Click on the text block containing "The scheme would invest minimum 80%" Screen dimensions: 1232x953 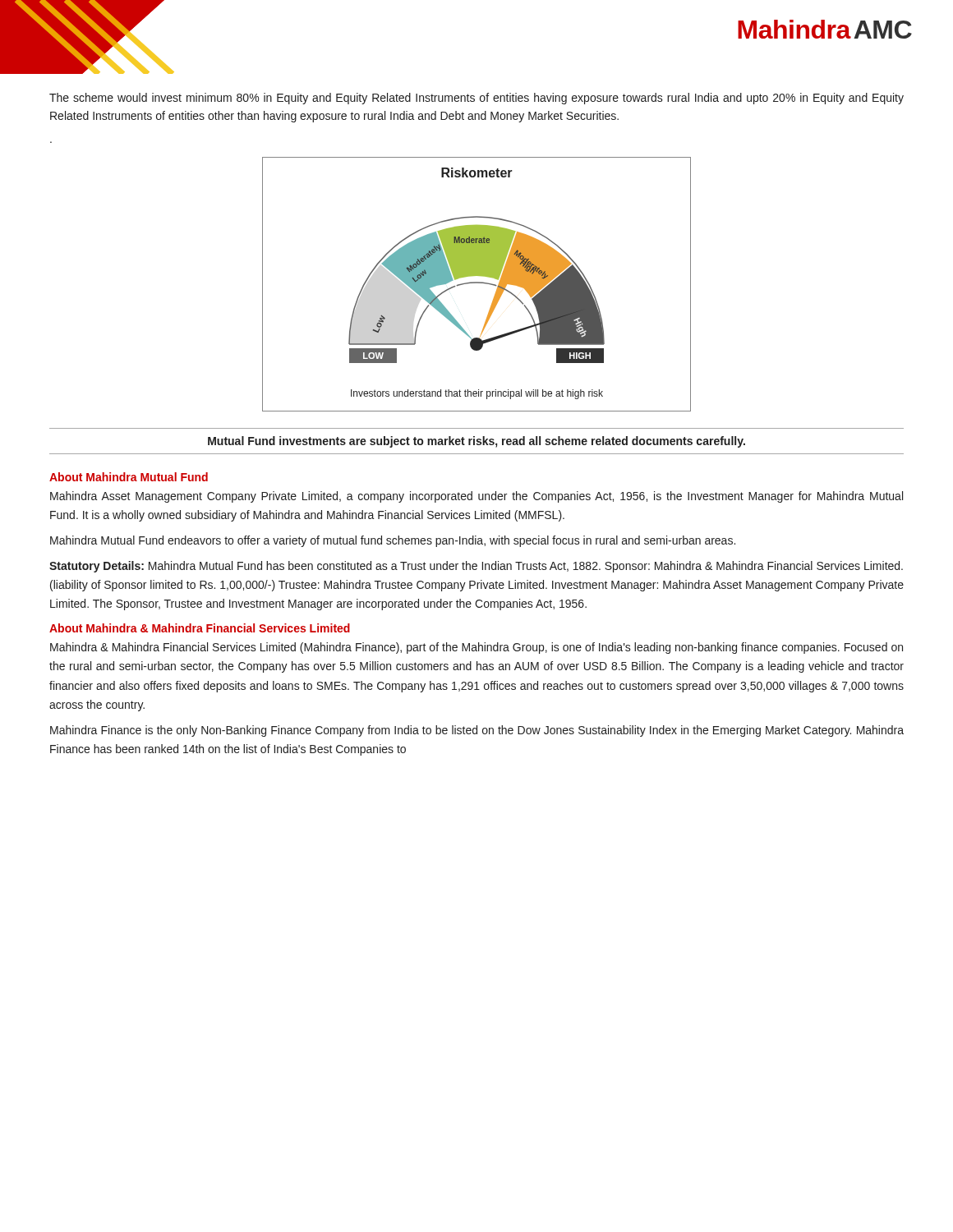coord(476,107)
